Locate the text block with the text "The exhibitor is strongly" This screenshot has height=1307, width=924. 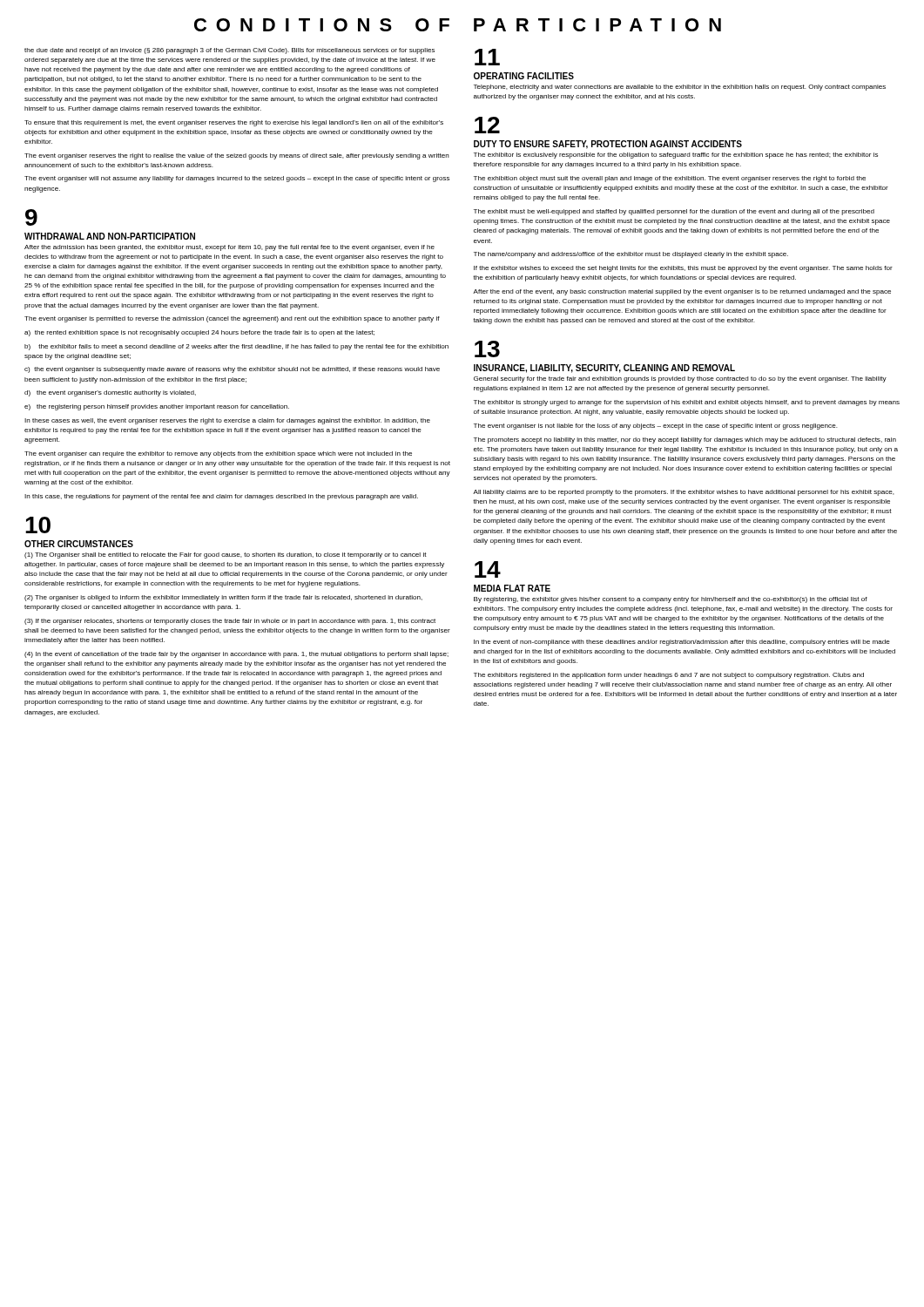pos(686,407)
